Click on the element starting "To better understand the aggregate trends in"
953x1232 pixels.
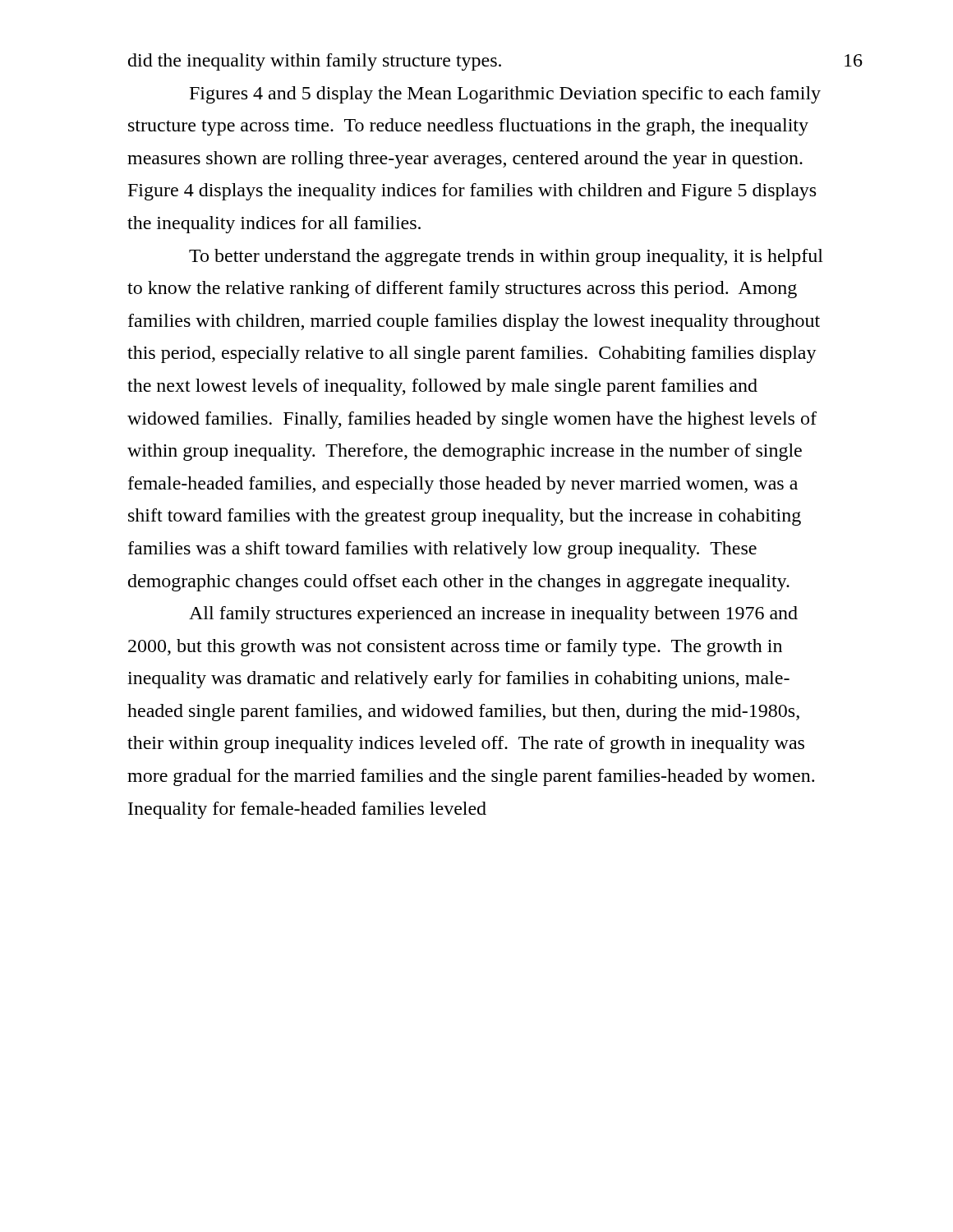click(x=476, y=418)
